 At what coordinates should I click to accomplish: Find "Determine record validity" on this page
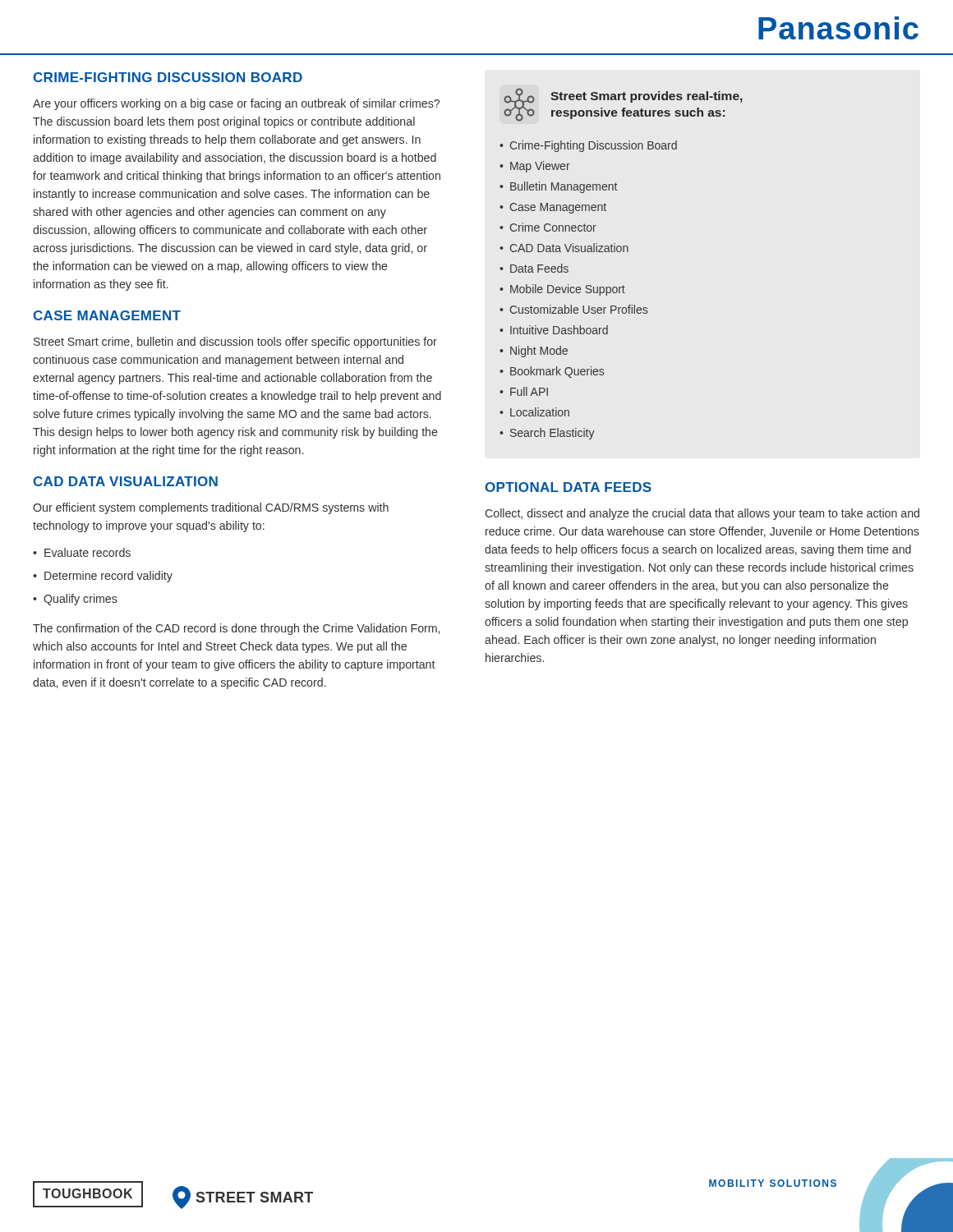coord(103,577)
